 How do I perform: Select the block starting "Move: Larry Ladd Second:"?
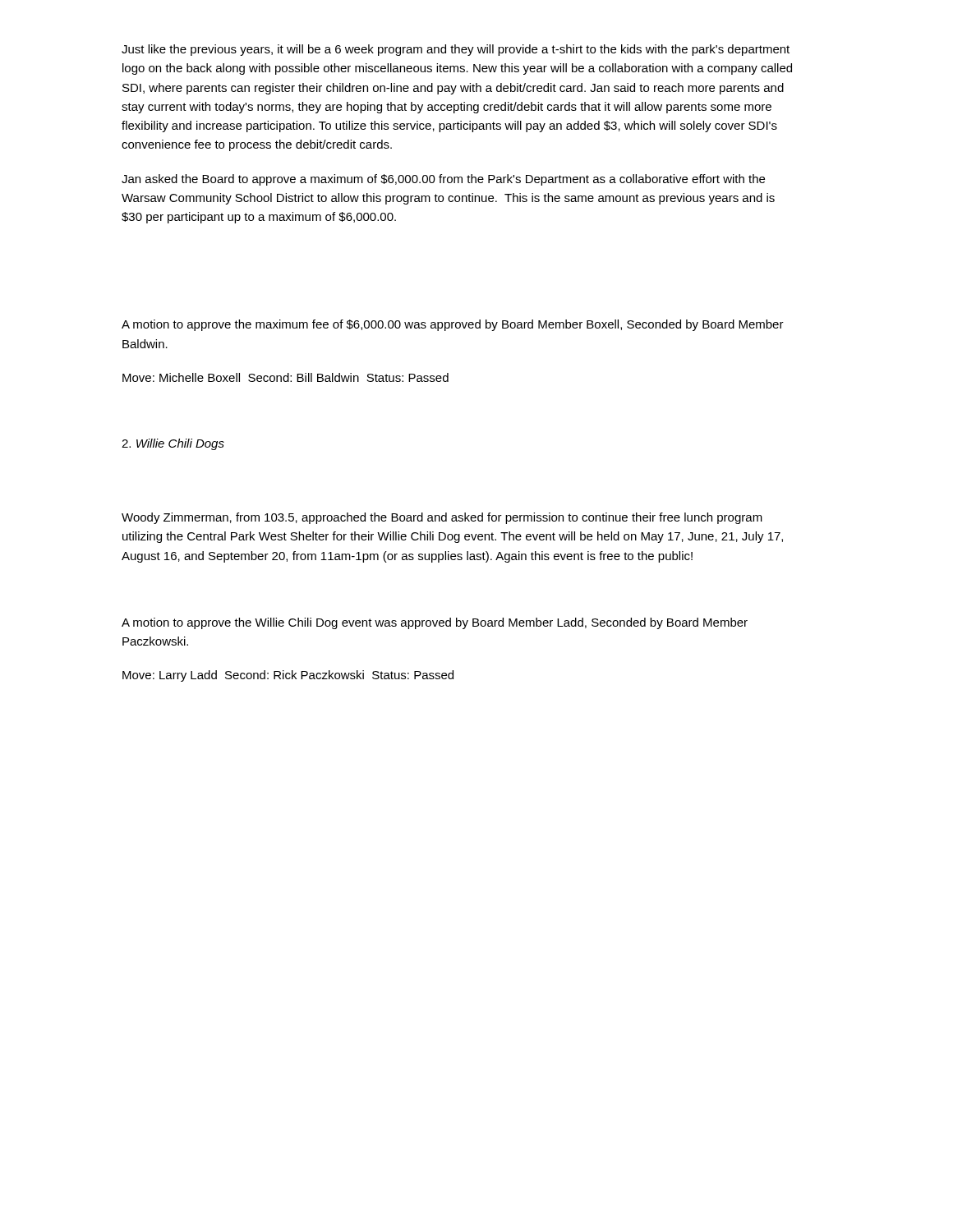[x=288, y=675]
